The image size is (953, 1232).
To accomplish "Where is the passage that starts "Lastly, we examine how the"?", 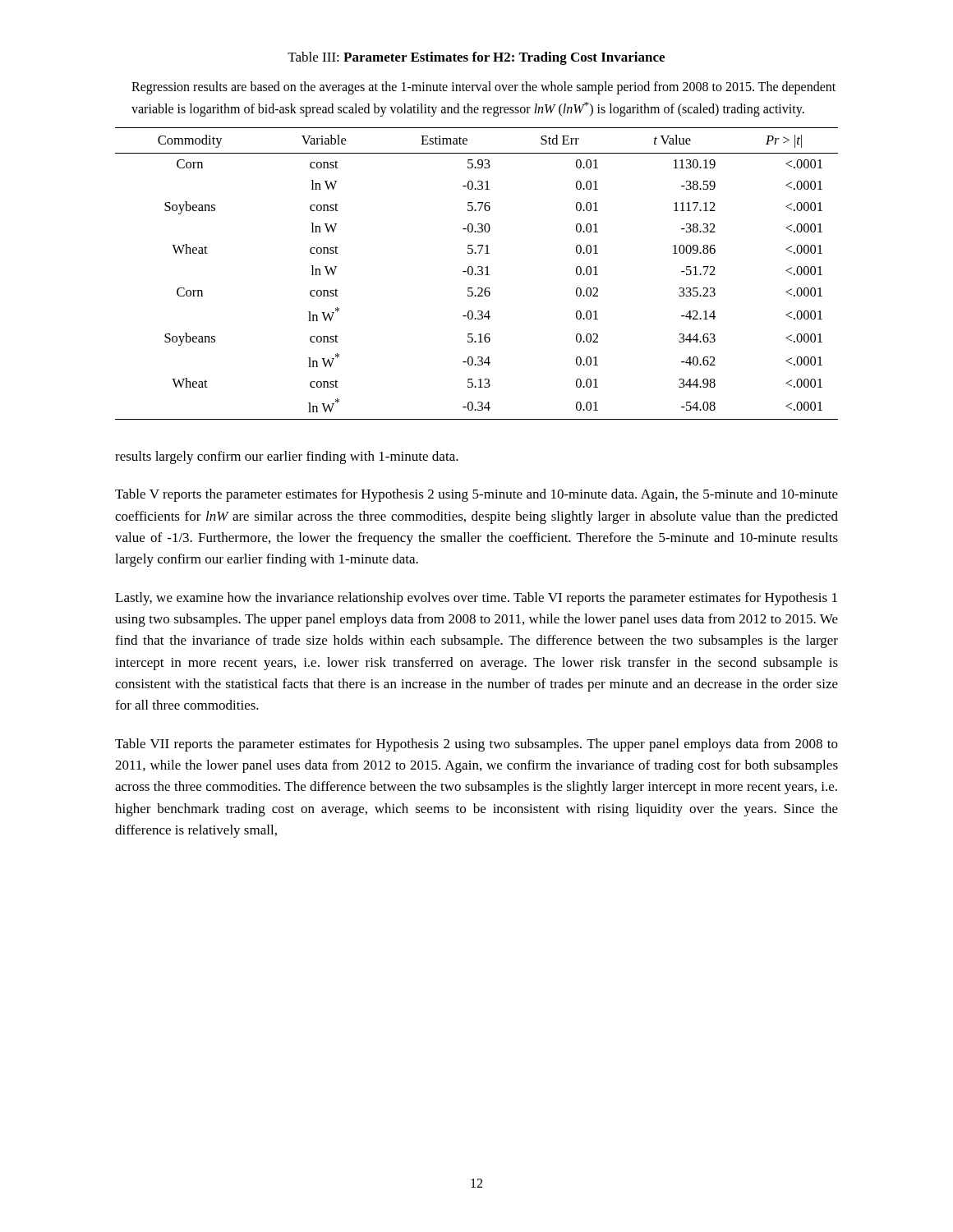I will tap(476, 651).
